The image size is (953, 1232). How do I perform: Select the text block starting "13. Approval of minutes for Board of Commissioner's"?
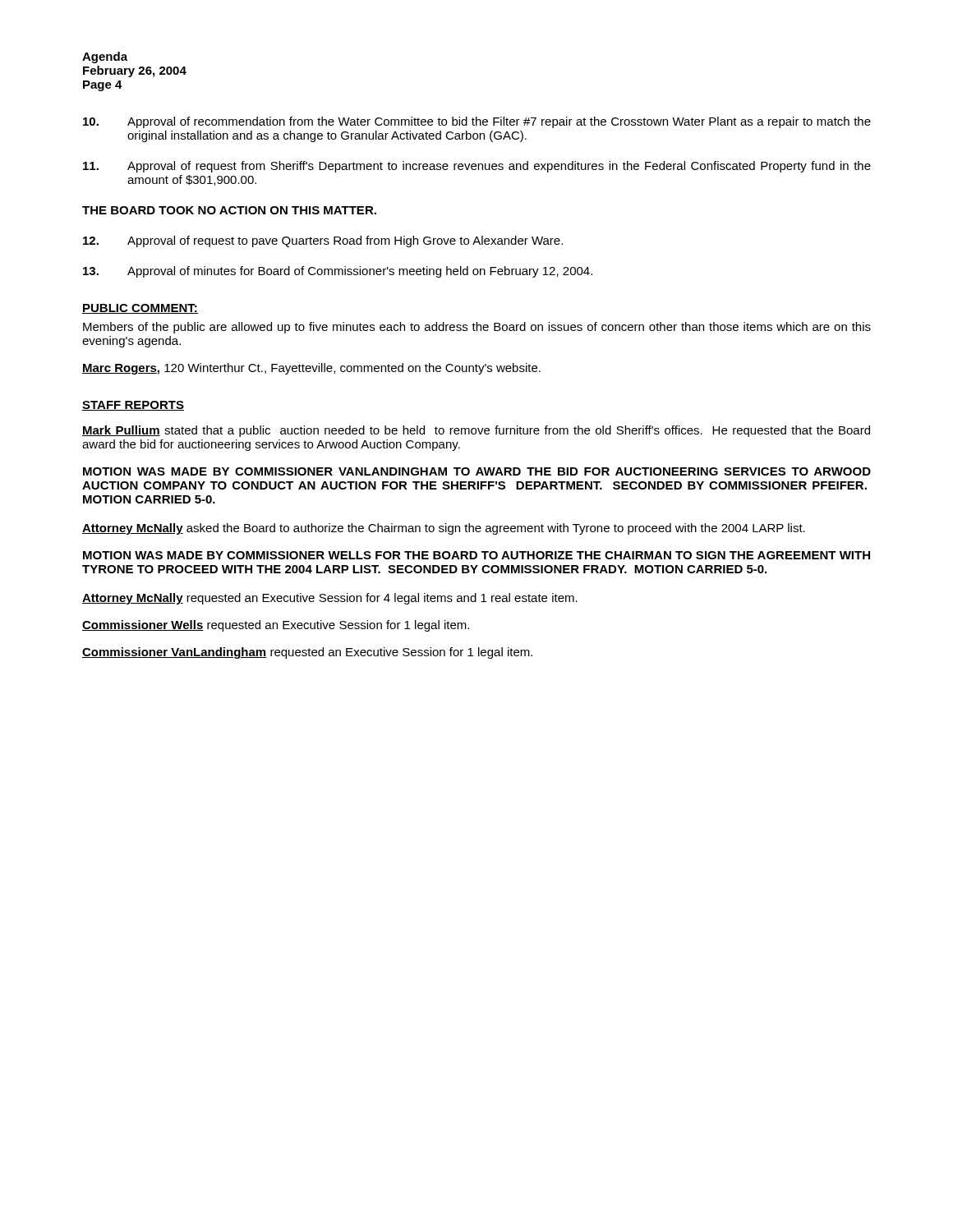(x=476, y=271)
